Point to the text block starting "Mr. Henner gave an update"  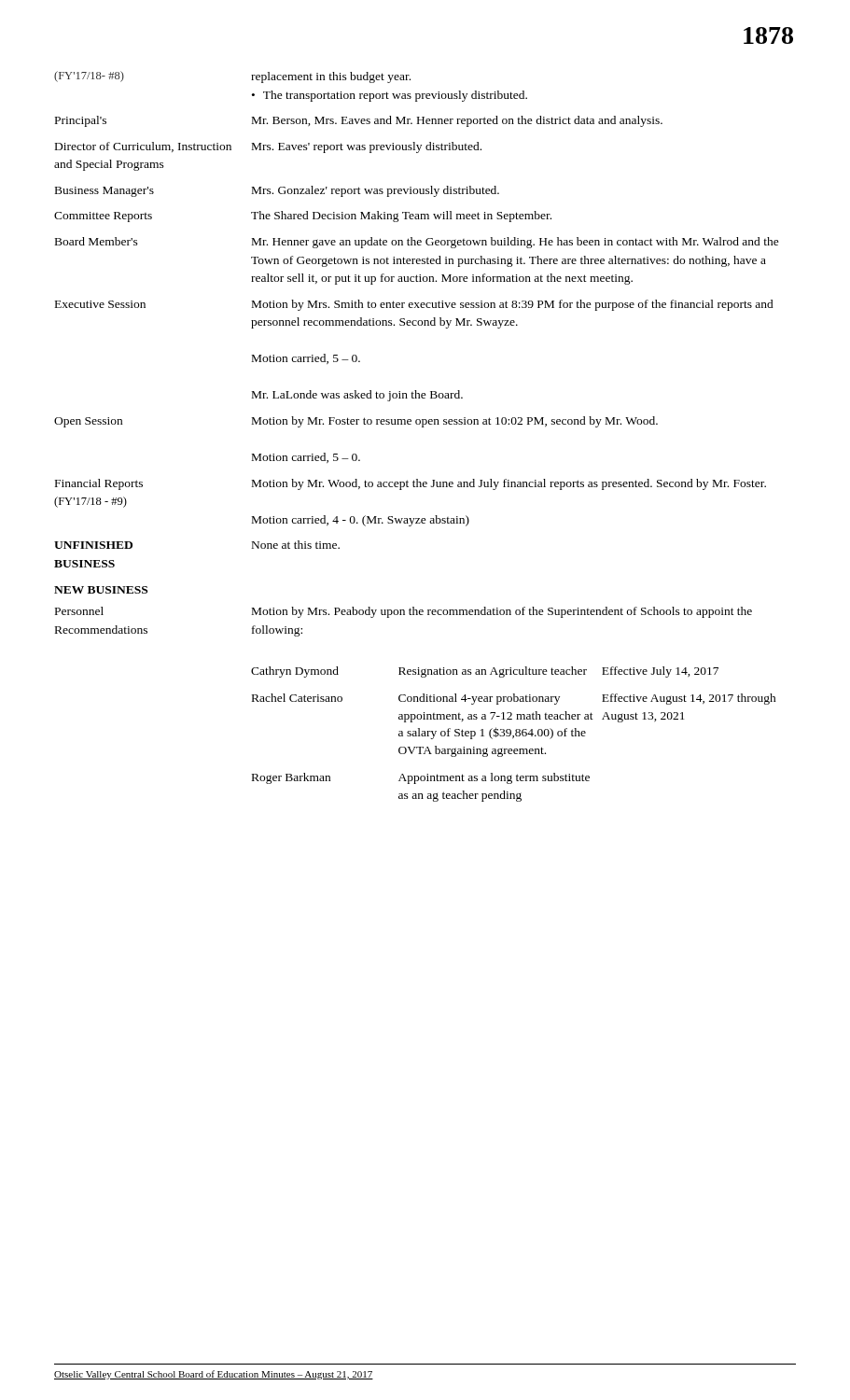pos(515,259)
